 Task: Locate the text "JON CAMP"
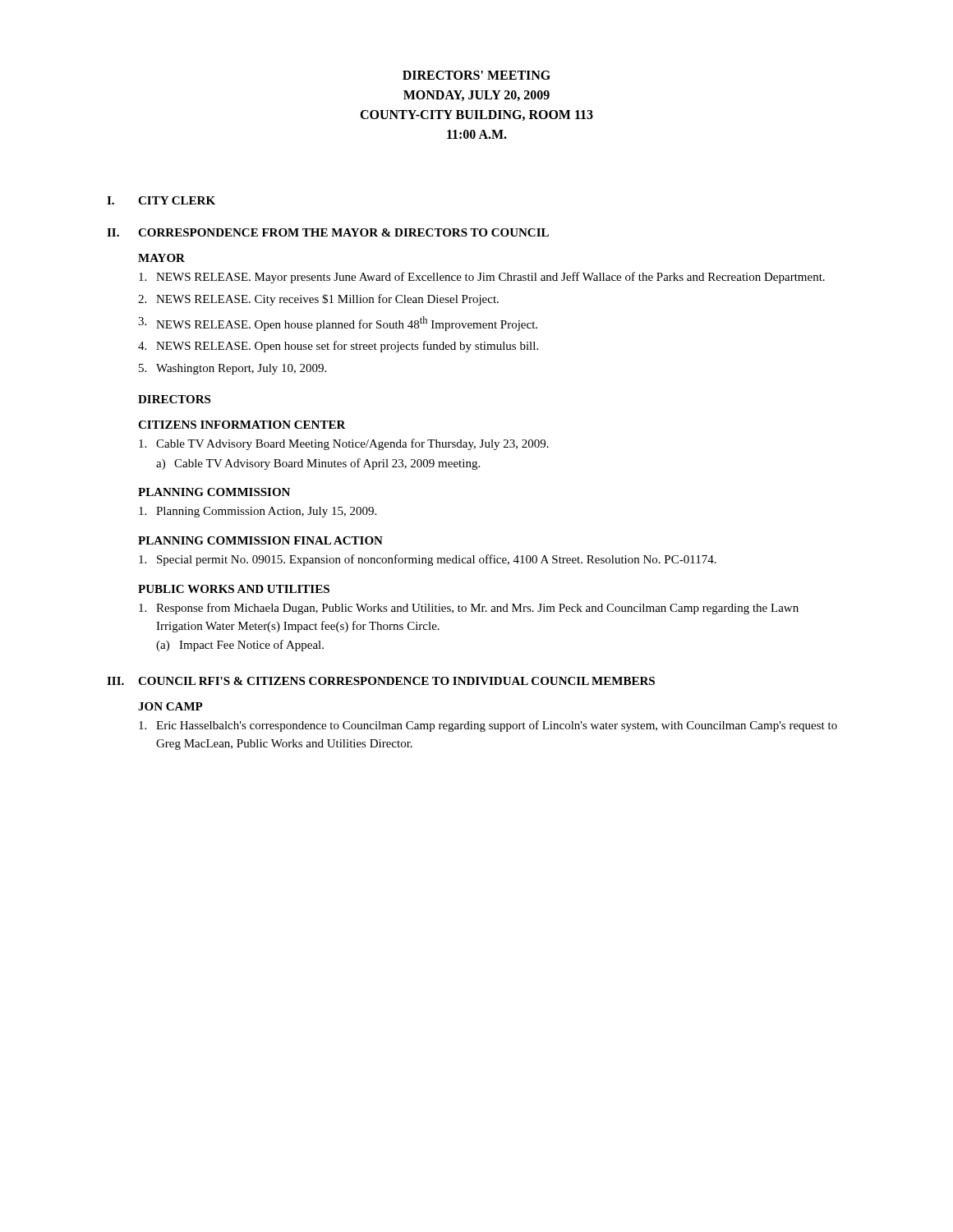170,706
